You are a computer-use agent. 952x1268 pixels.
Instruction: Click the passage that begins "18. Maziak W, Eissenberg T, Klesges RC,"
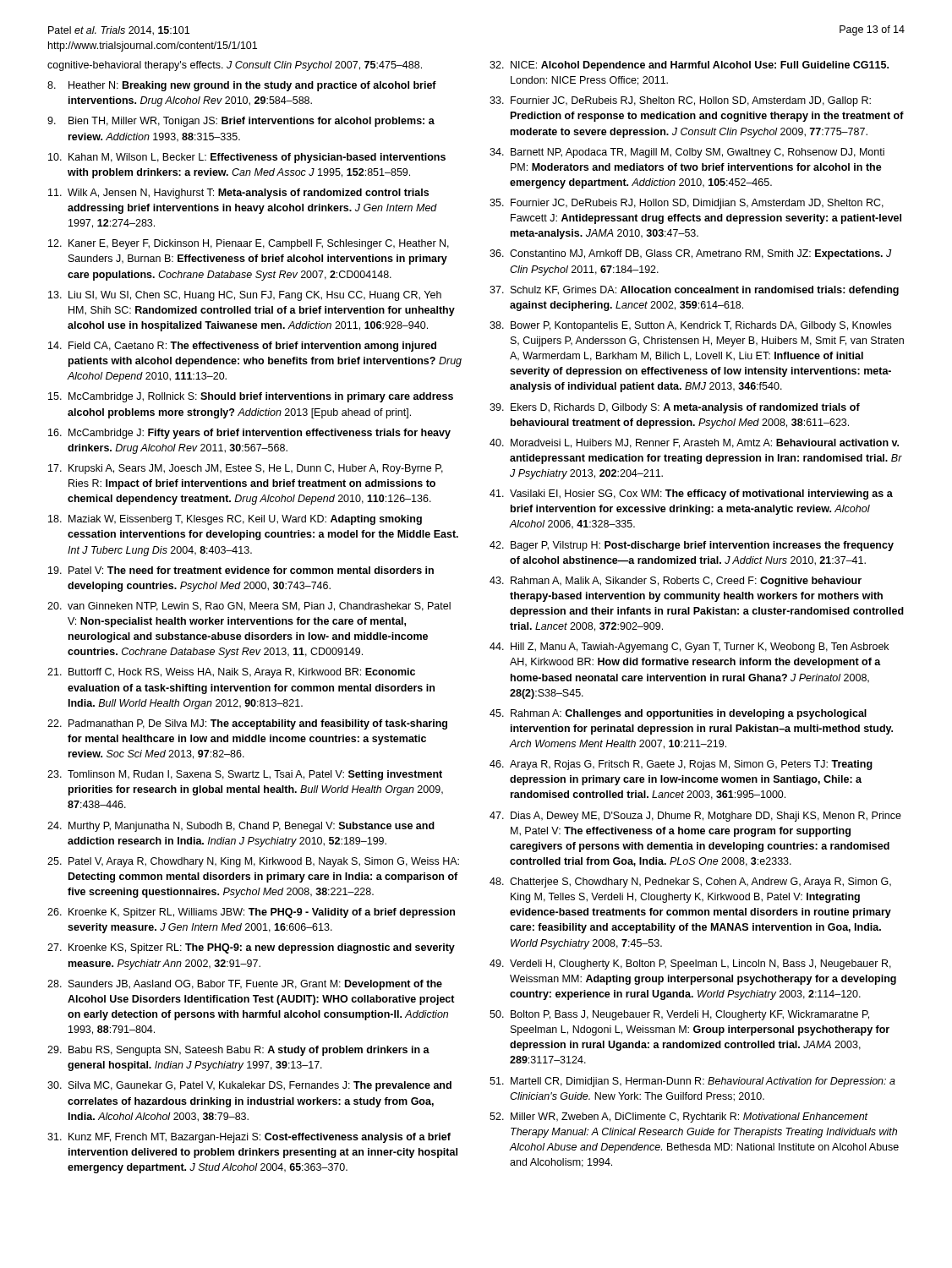(x=255, y=535)
